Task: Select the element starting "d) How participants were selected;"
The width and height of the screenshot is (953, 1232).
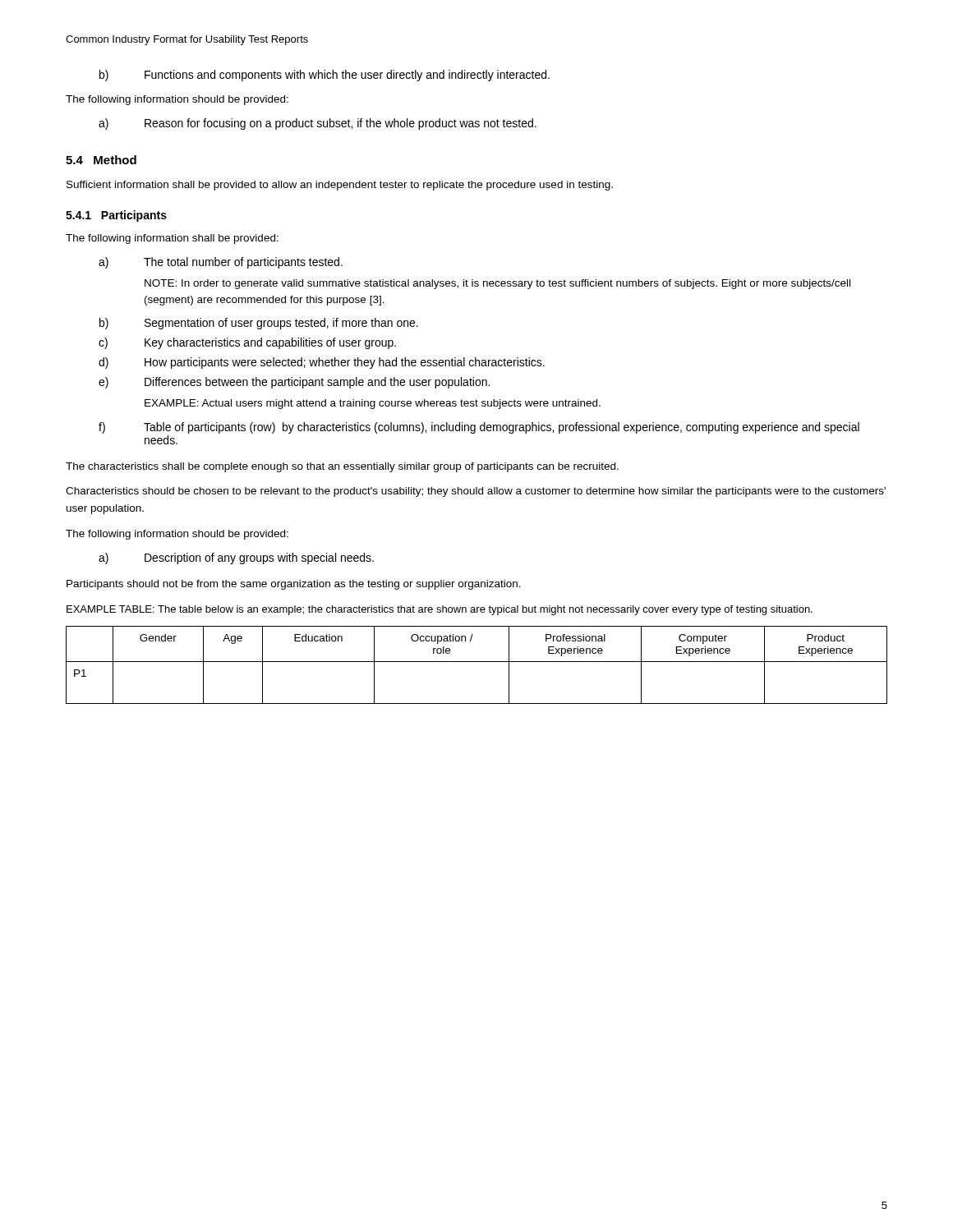Action: [x=476, y=362]
